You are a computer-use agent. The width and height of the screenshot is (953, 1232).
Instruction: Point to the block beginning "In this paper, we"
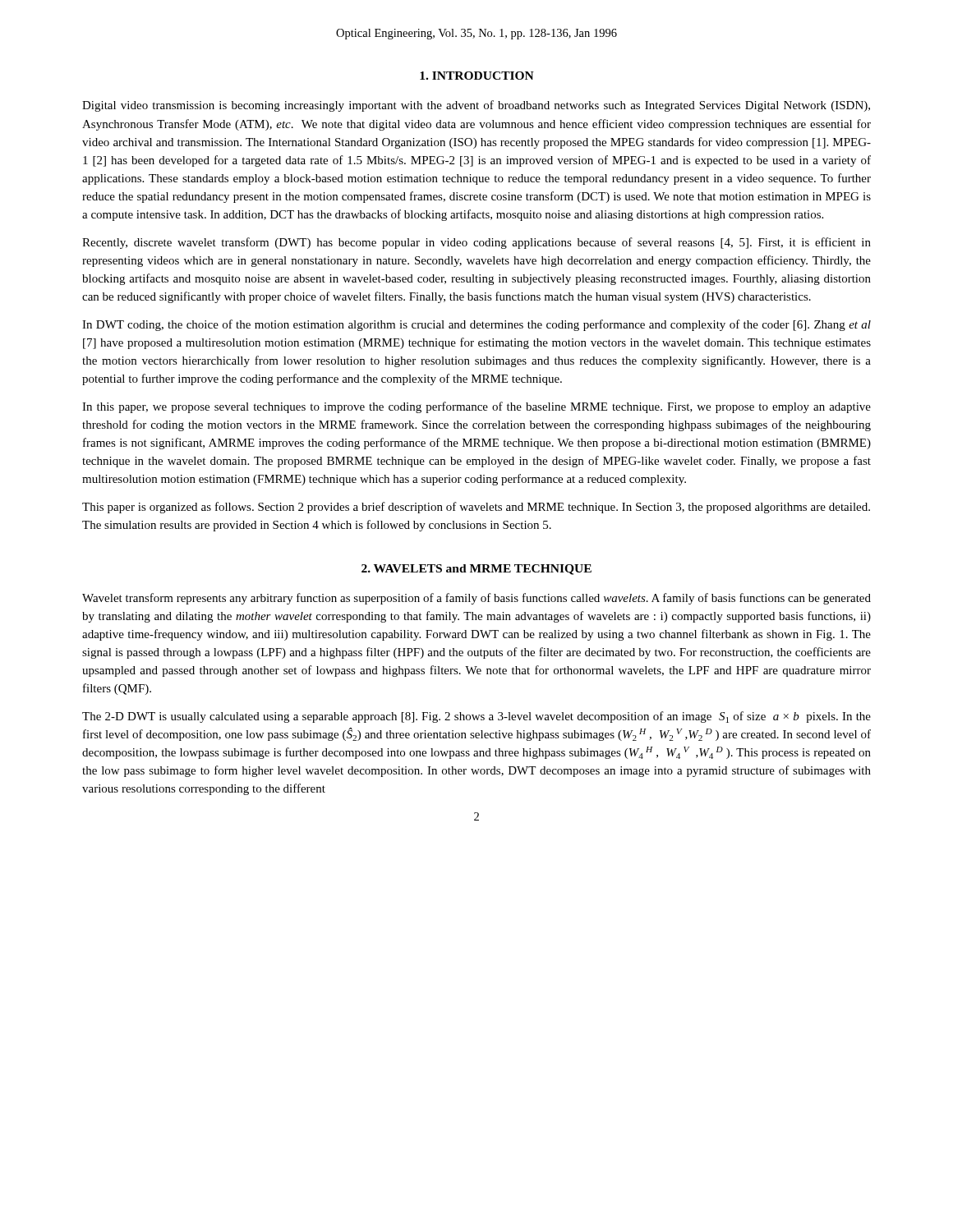click(476, 443)
